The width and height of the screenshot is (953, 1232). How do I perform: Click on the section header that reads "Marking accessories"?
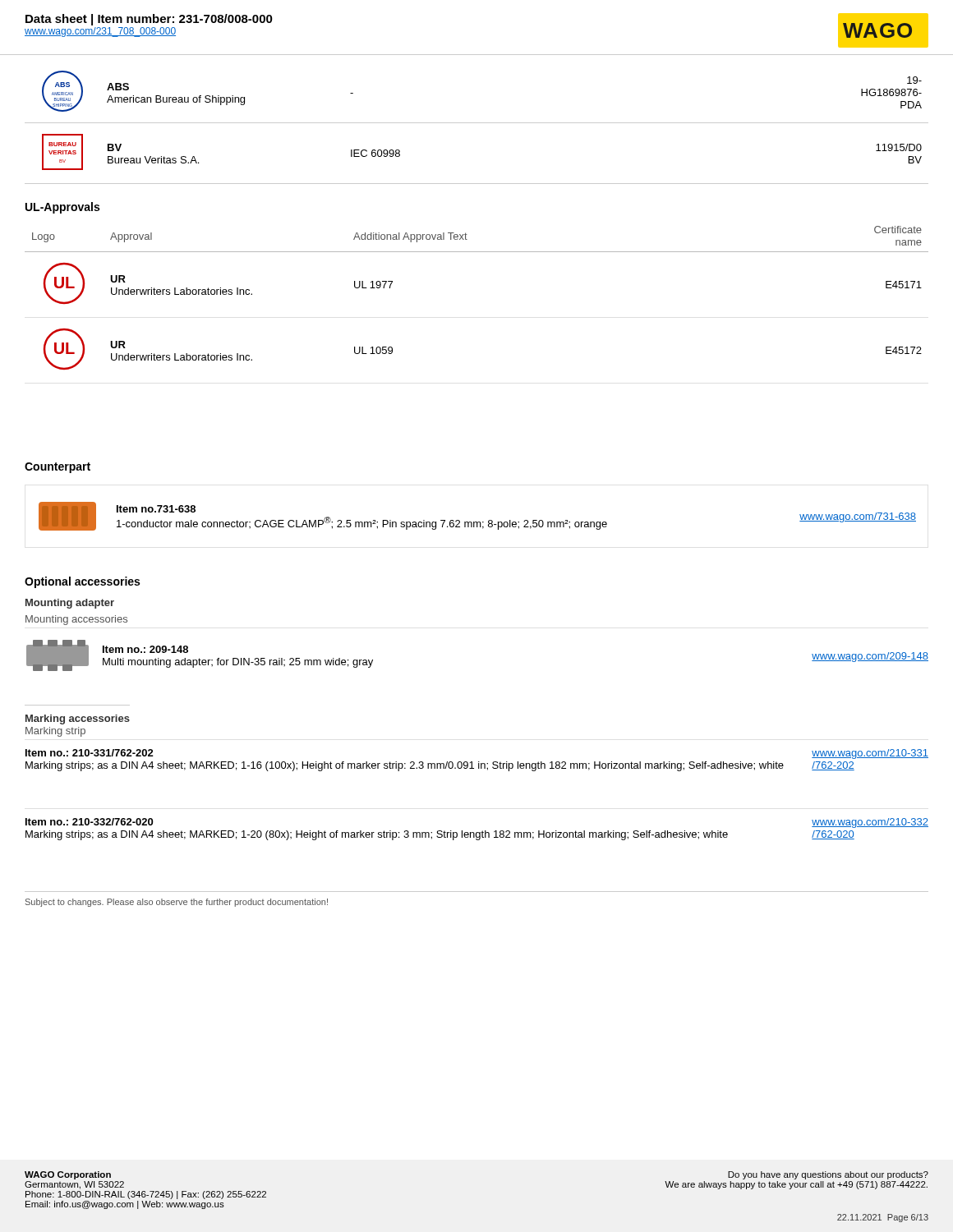[x=77, y=718]
